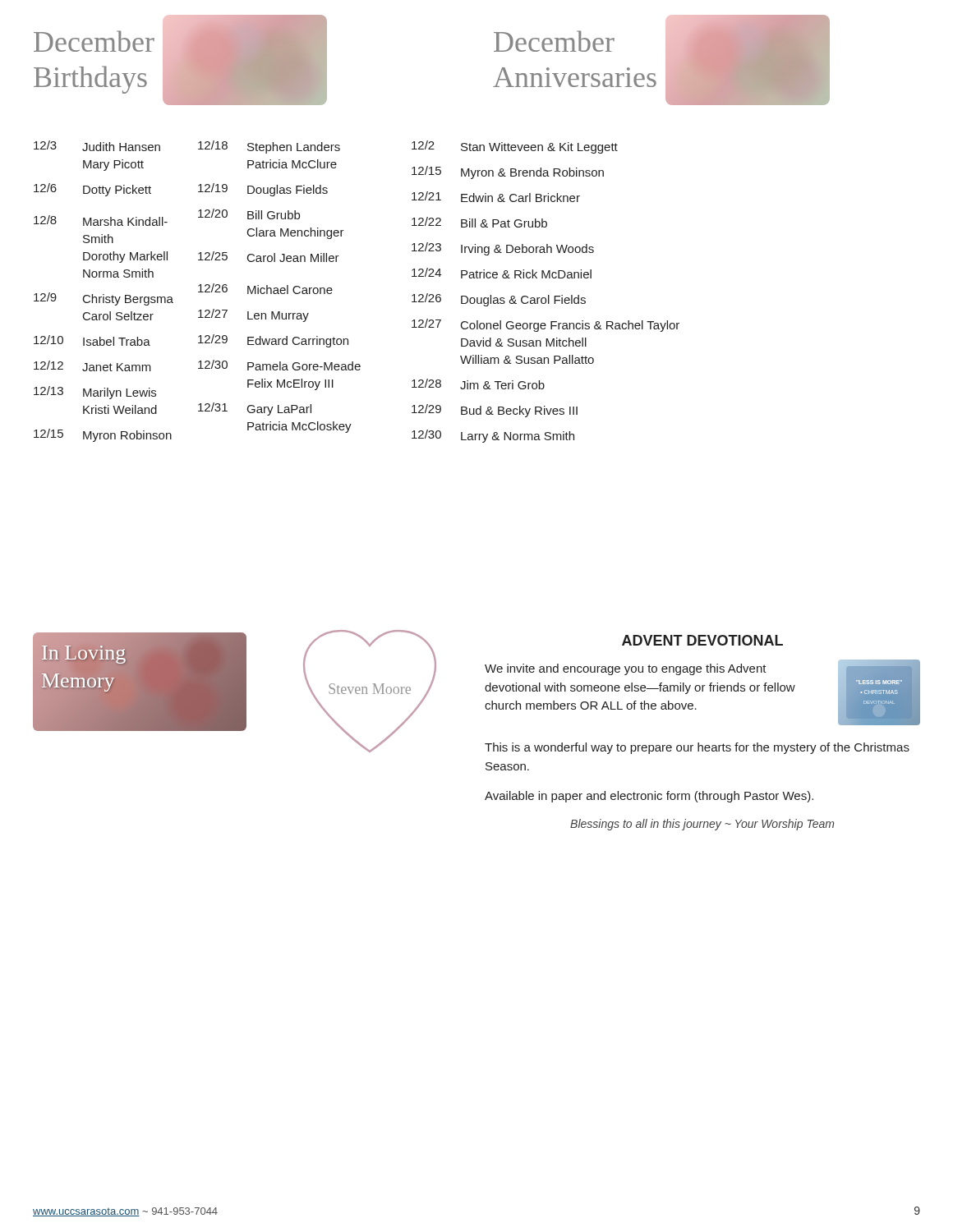The image size is (953, 1232).
Task: Click on the list item that reads "12/23 Irving & Deborah Woods"
Action: coord(502,248)
